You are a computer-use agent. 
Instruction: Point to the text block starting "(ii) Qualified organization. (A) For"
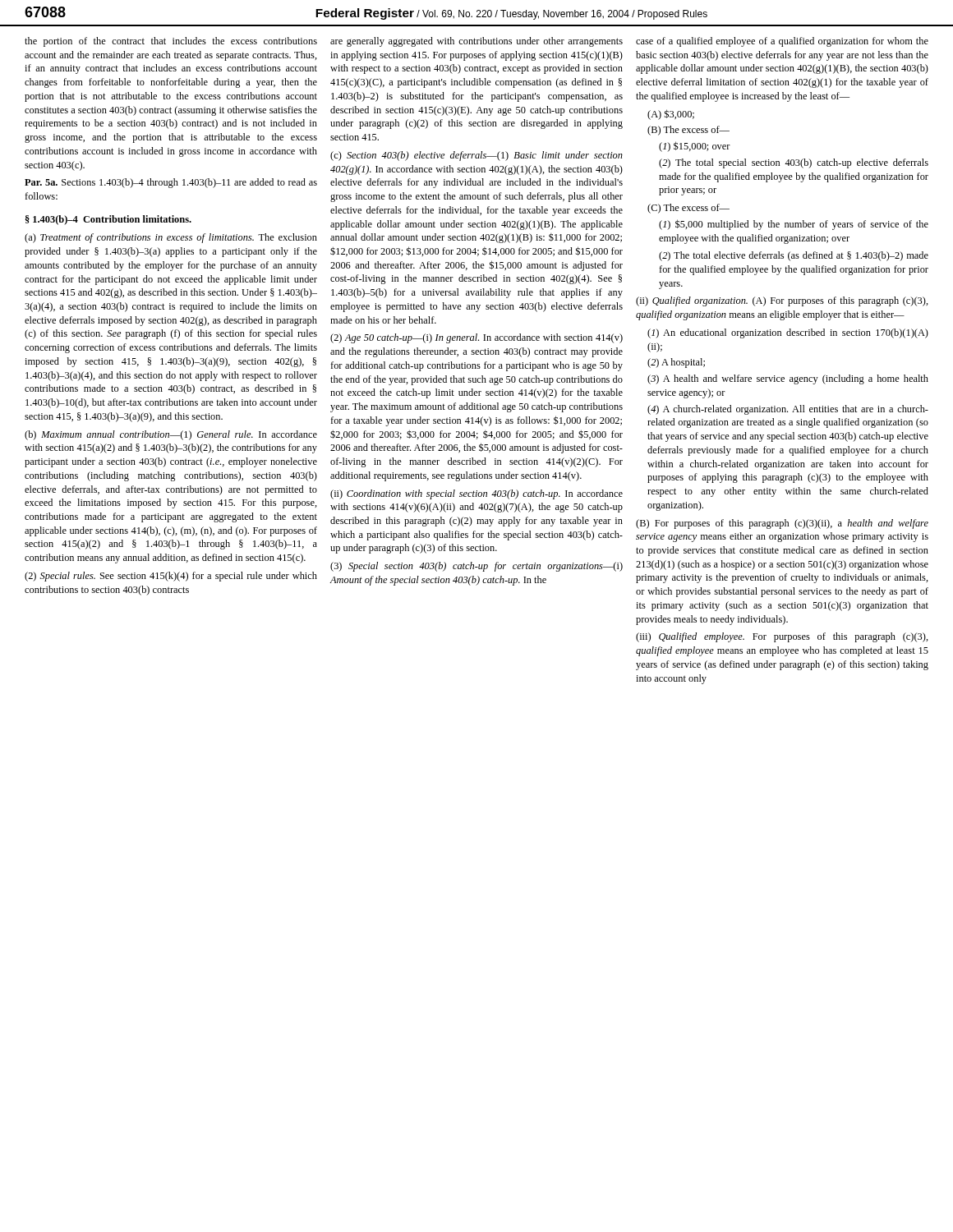pyautogui.click(x=782, y=403)
